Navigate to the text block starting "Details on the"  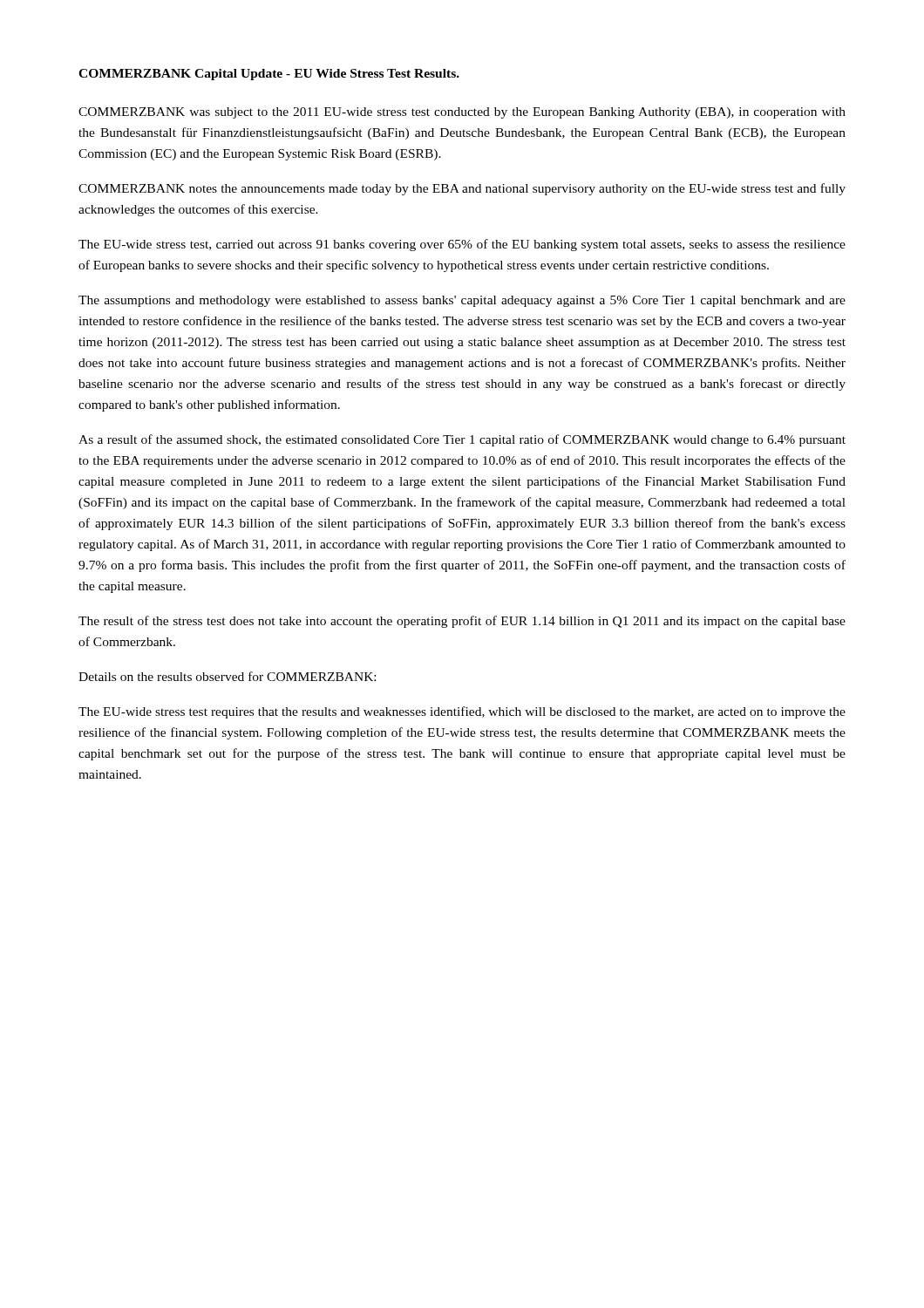click(227, 676)
